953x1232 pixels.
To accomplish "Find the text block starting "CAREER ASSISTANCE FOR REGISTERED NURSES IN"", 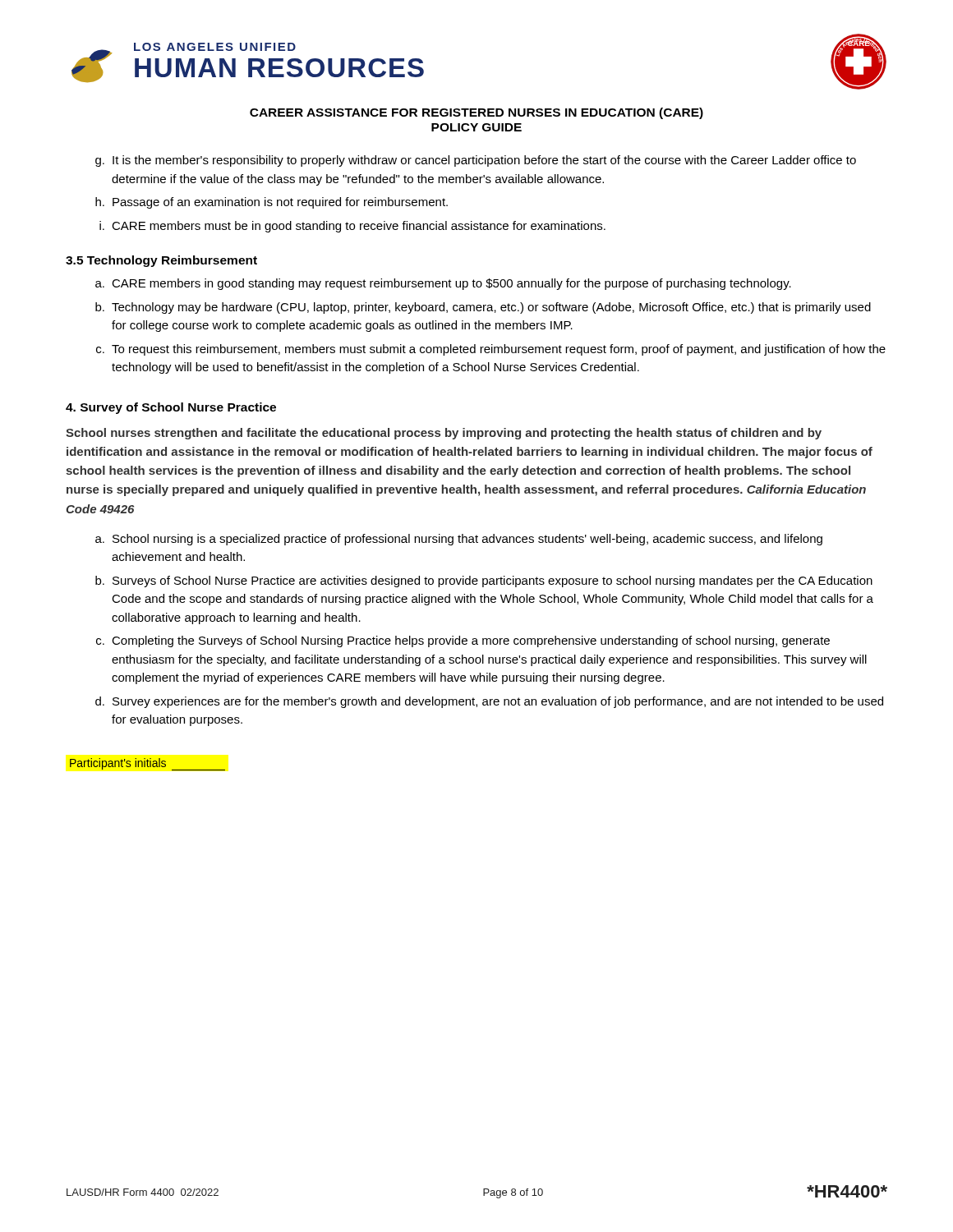I will (476, 120).
